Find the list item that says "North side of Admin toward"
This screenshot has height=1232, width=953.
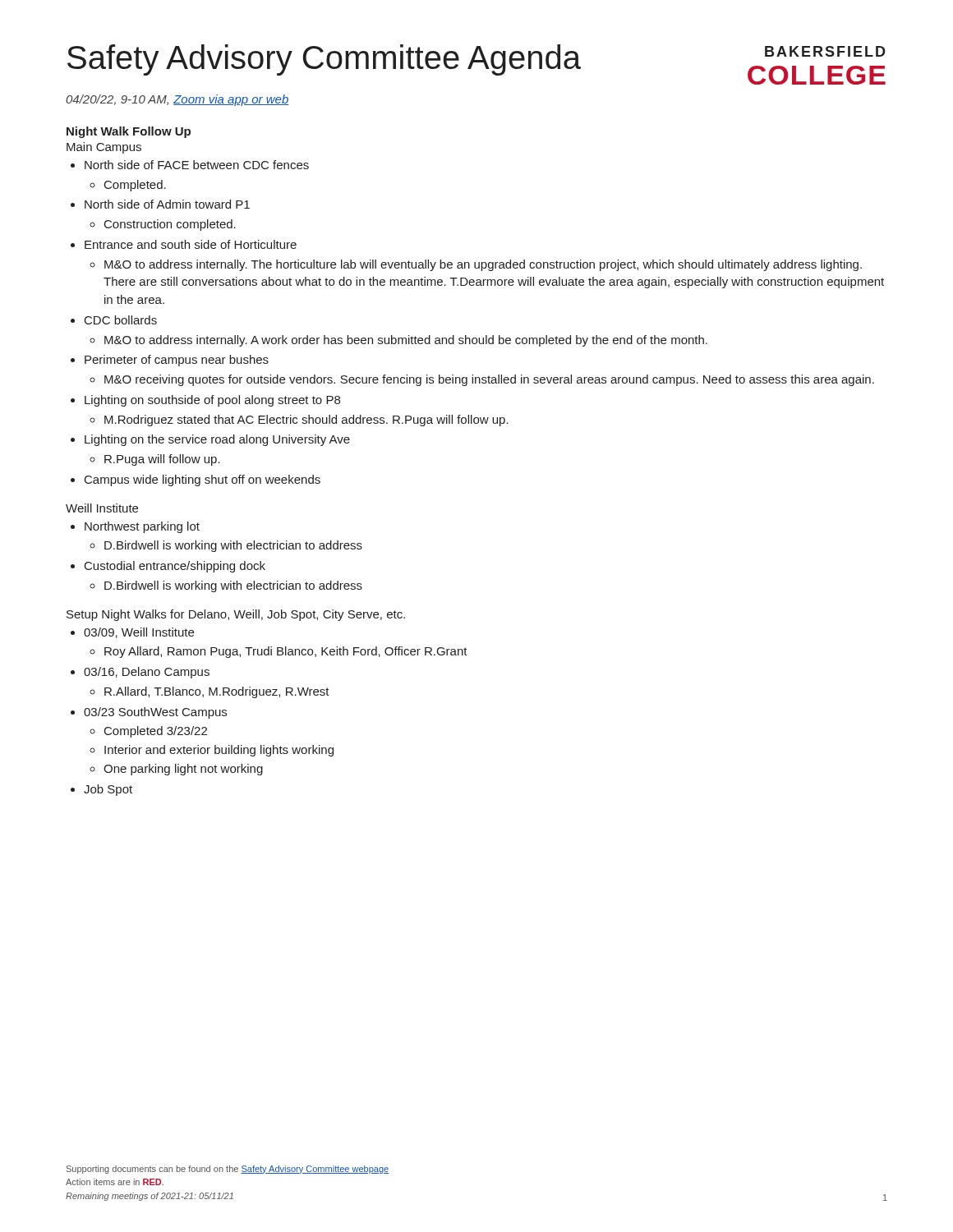167,204
